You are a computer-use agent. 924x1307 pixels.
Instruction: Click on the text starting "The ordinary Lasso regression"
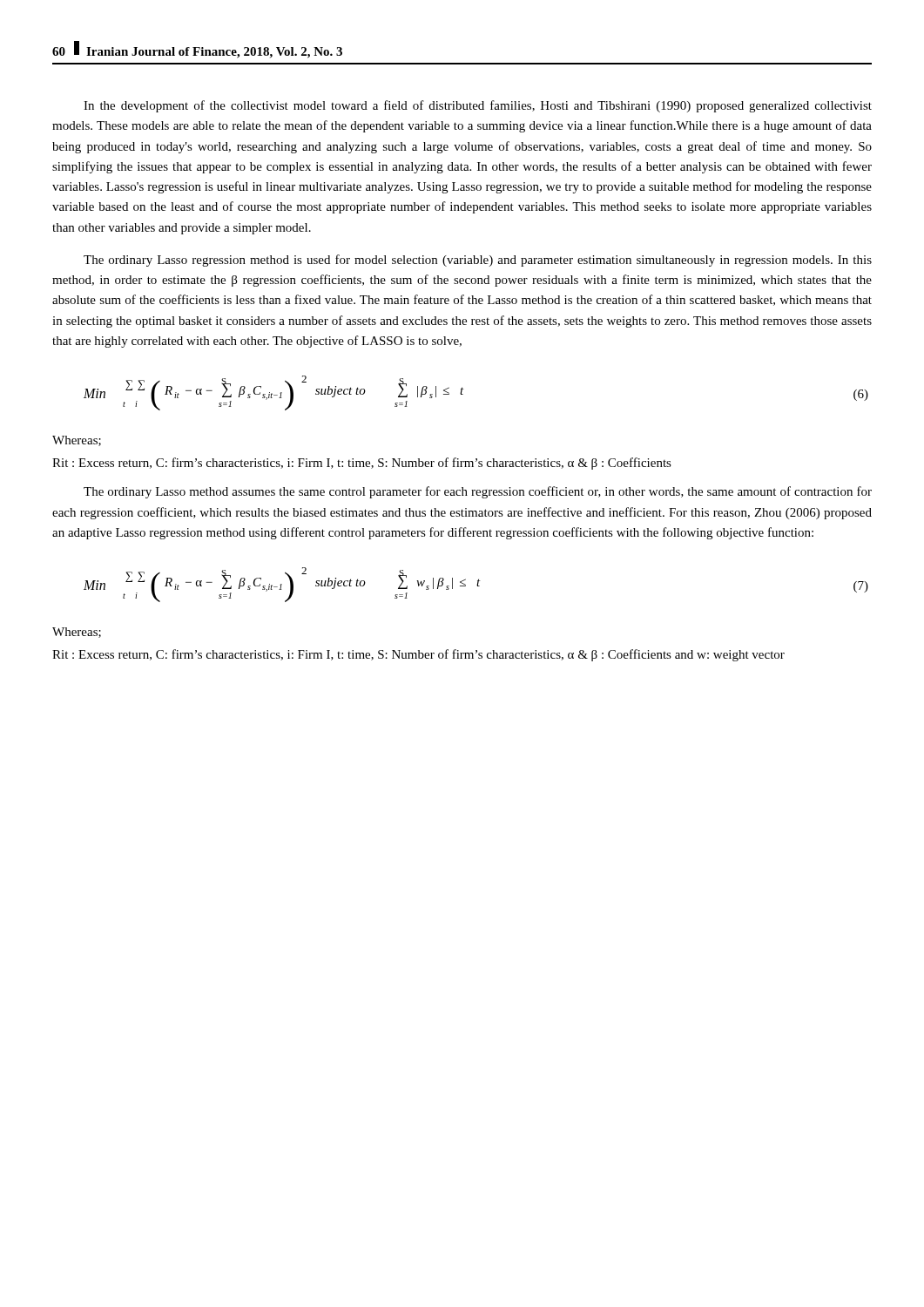click(462, 301)
